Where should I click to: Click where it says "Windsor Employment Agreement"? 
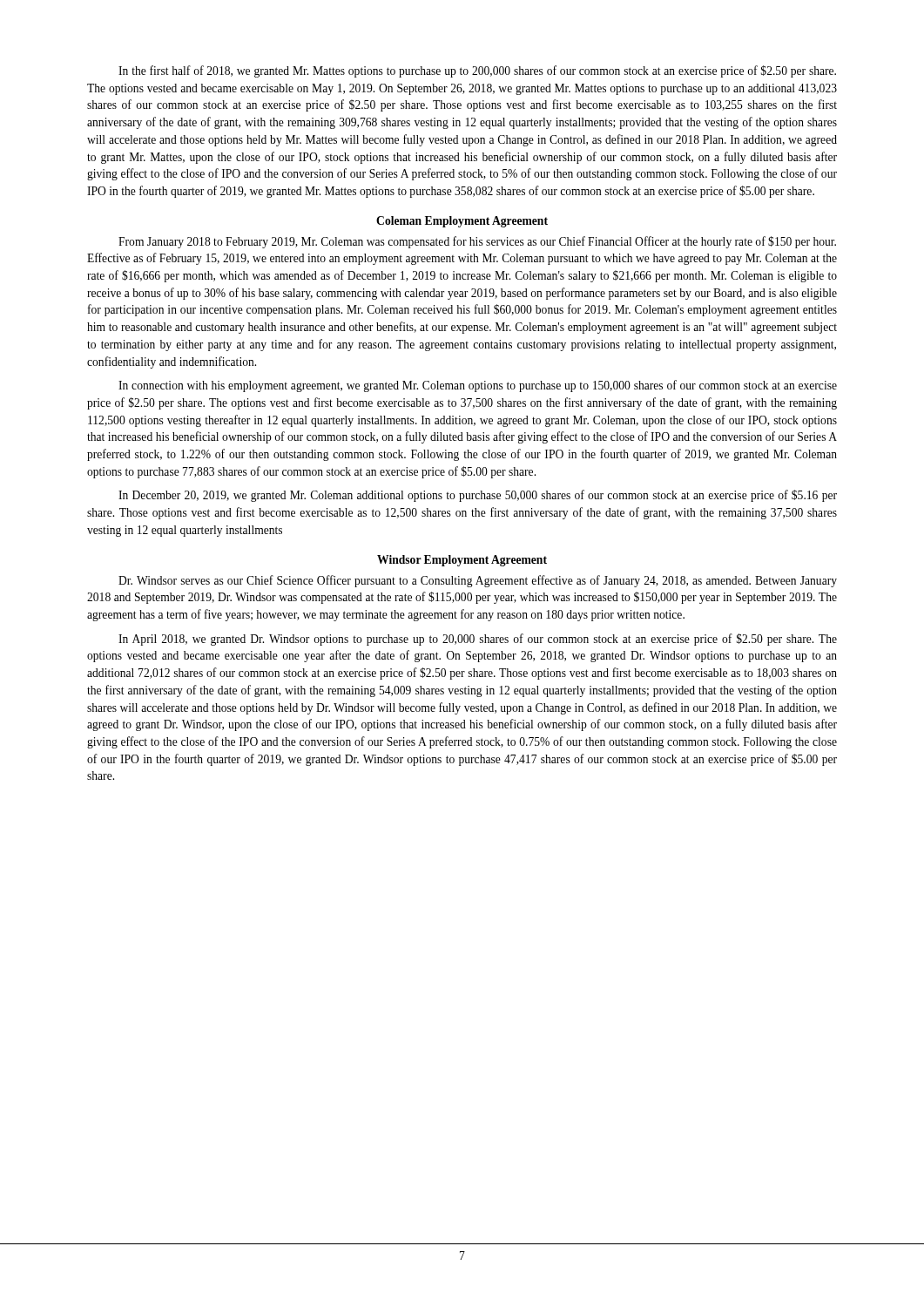tap(462, 560)
